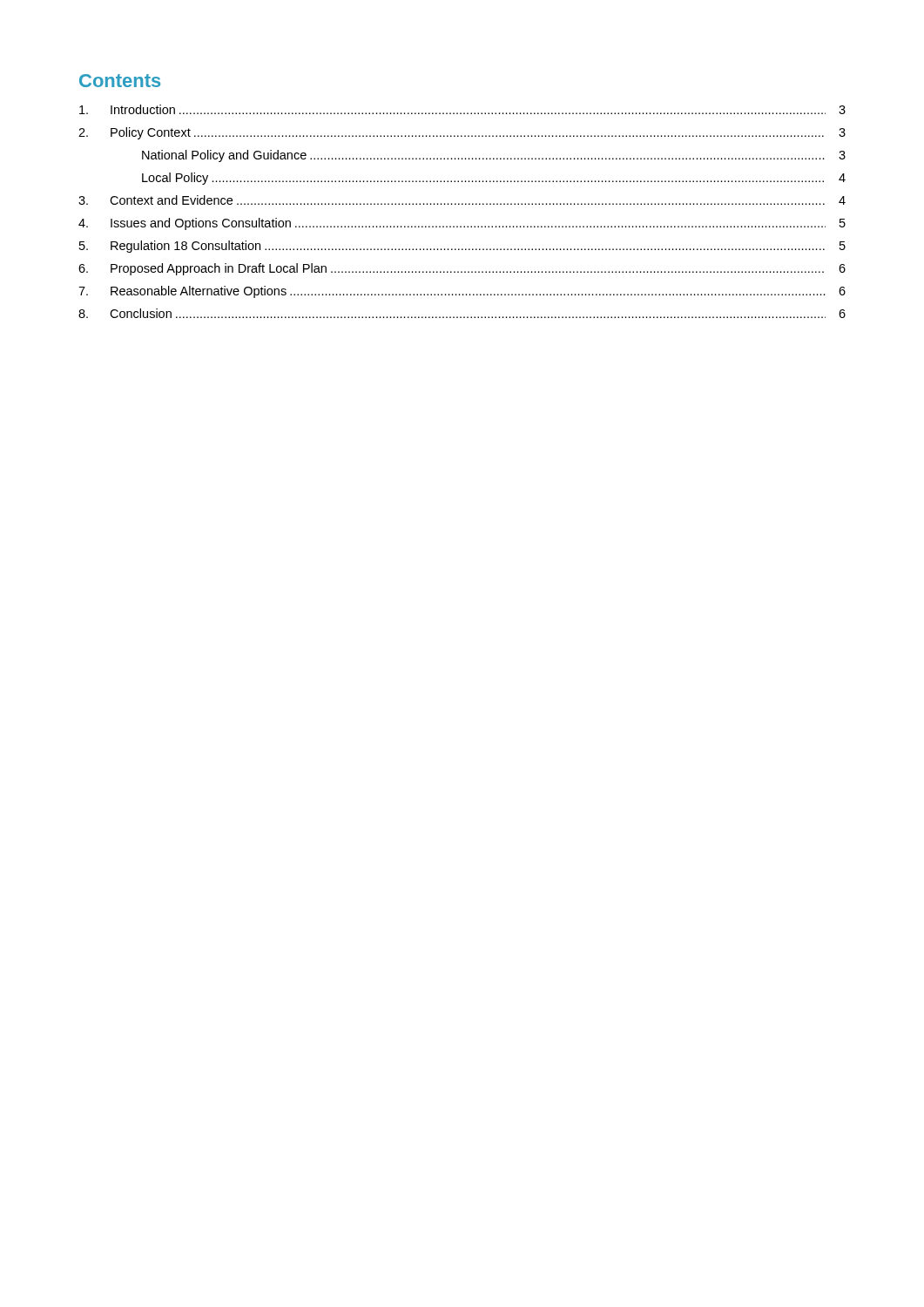Click where it says "Local Policy 4"
Screen dimensions: 1307x924
462,179
